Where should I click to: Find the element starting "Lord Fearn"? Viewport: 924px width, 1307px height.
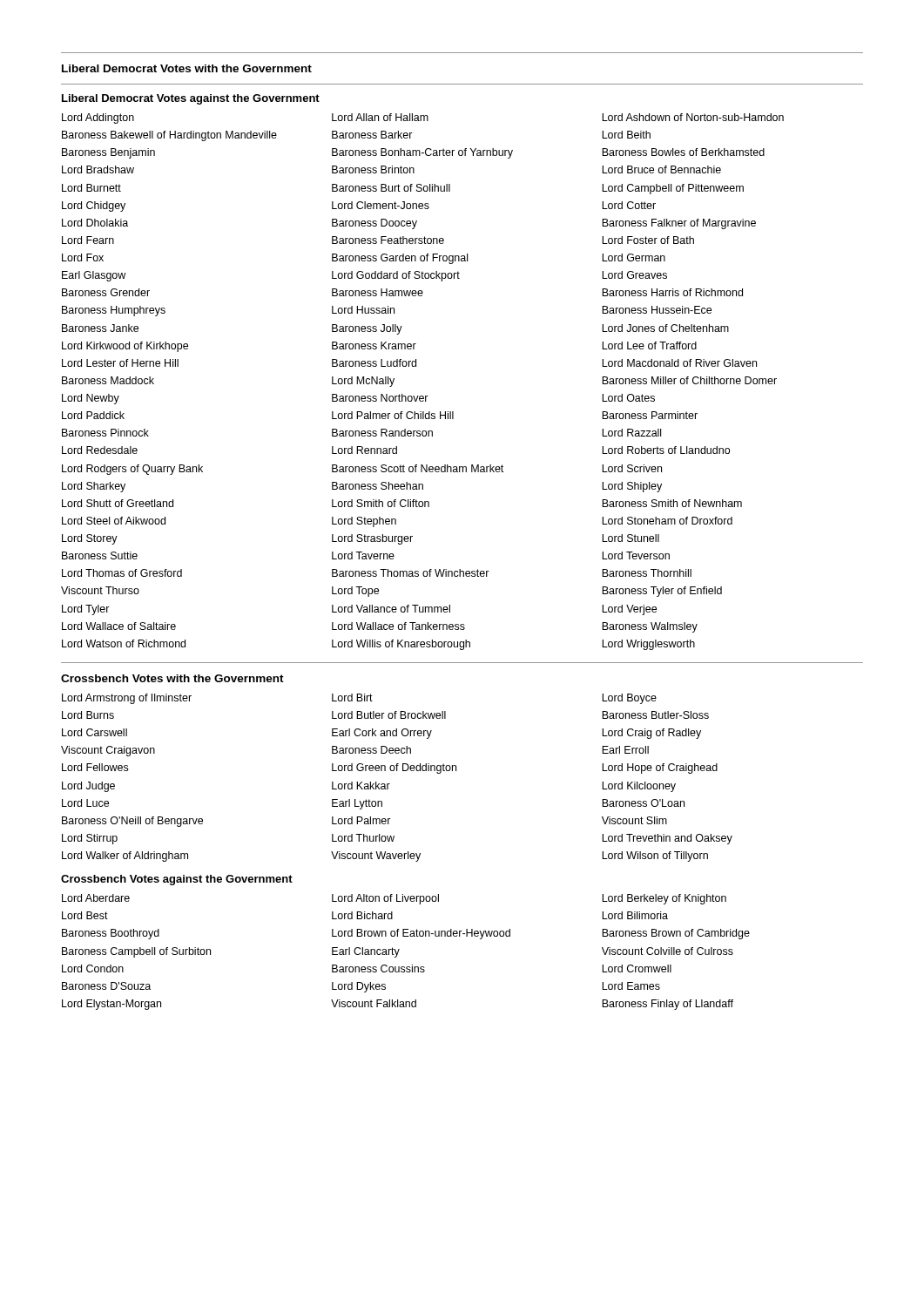(x=88, y=240)
